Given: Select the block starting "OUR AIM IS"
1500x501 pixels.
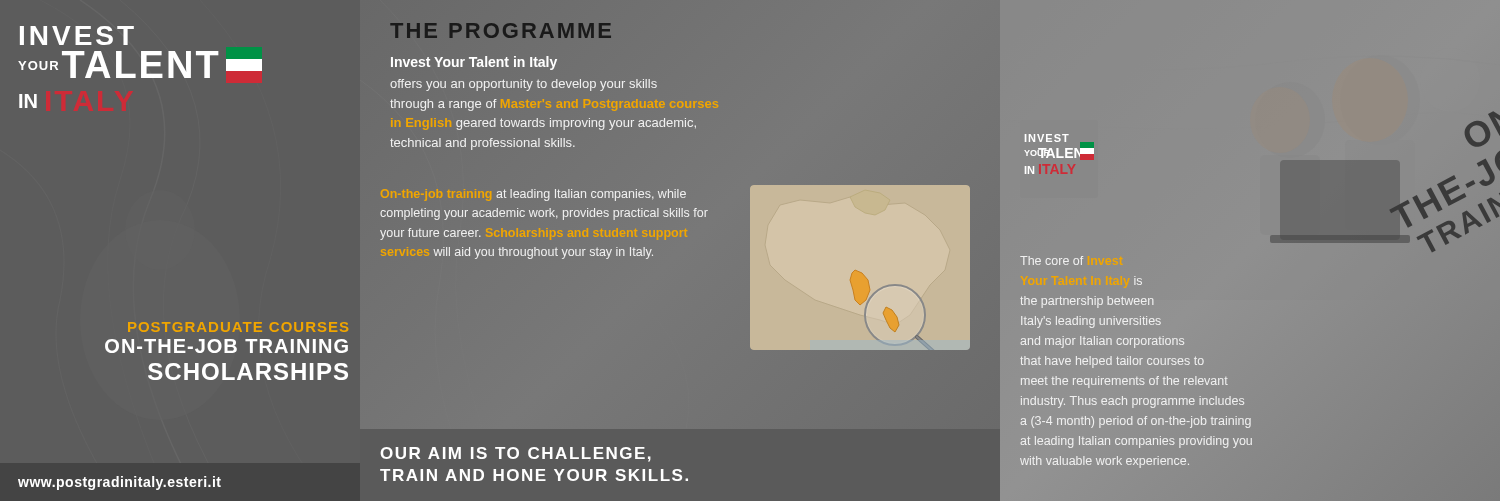Looking at the screenshot, I should (x=680, y=465).
